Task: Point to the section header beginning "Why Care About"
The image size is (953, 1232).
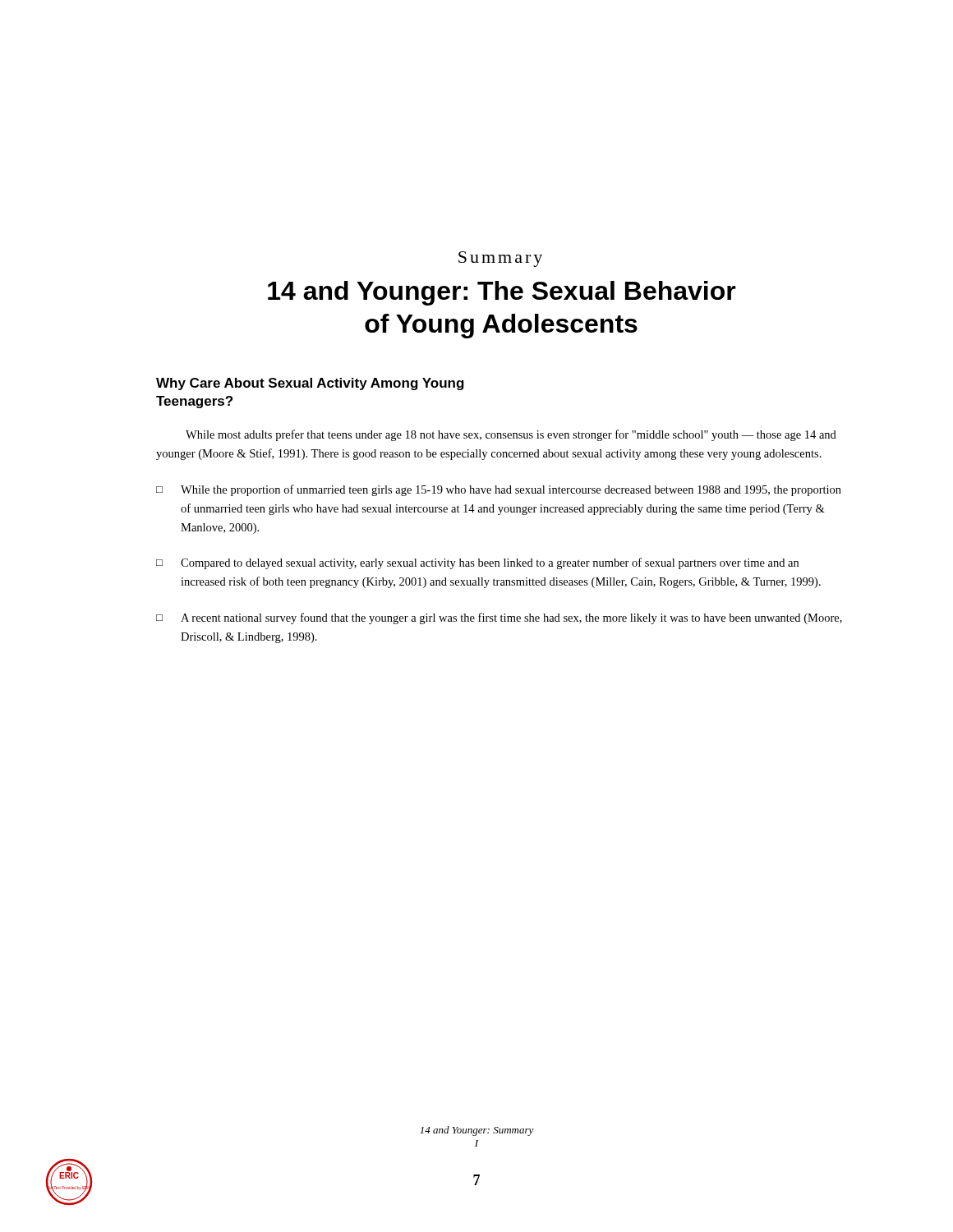Action: [x=310, y=392]
